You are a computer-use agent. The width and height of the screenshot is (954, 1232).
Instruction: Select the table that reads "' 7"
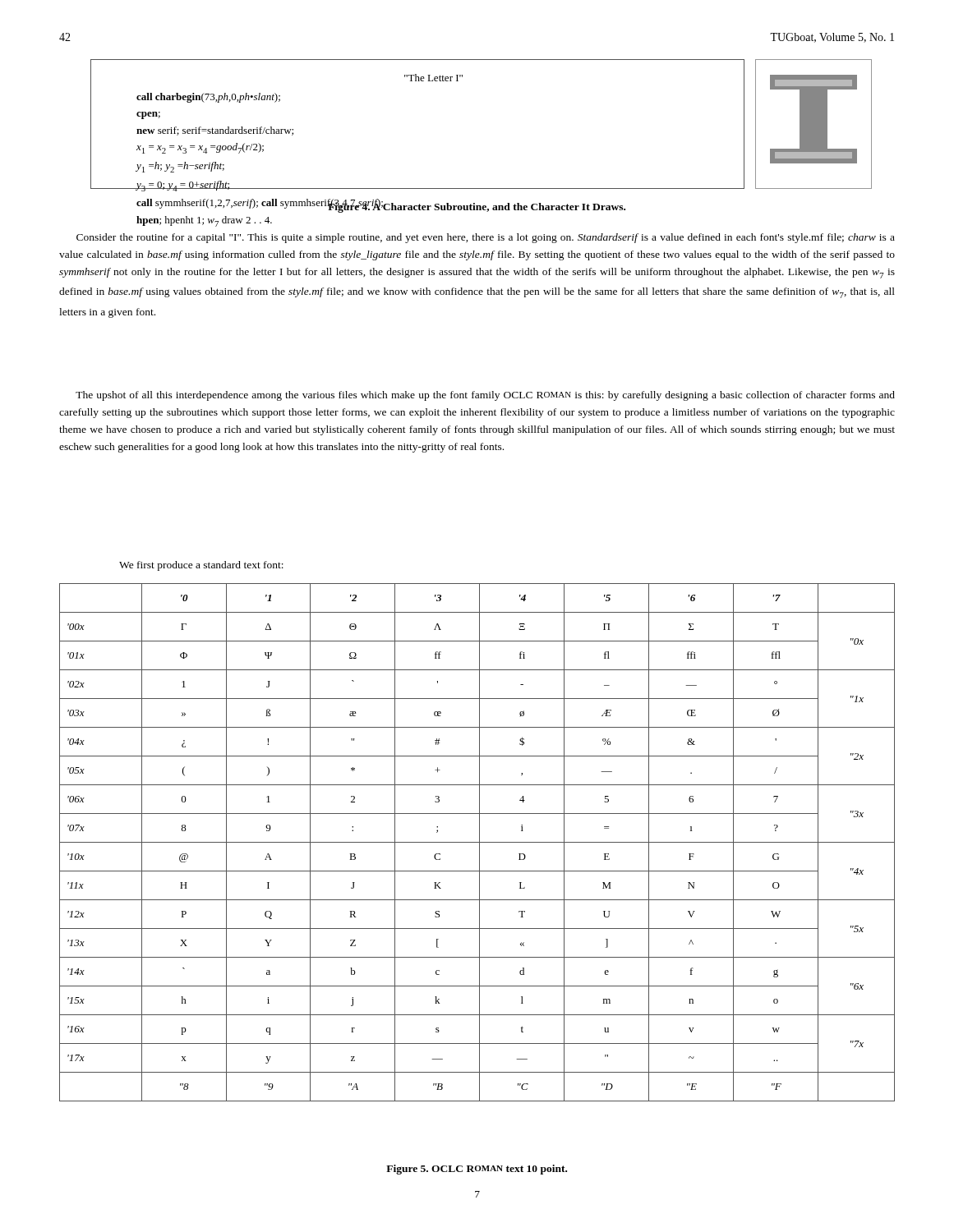477,842
